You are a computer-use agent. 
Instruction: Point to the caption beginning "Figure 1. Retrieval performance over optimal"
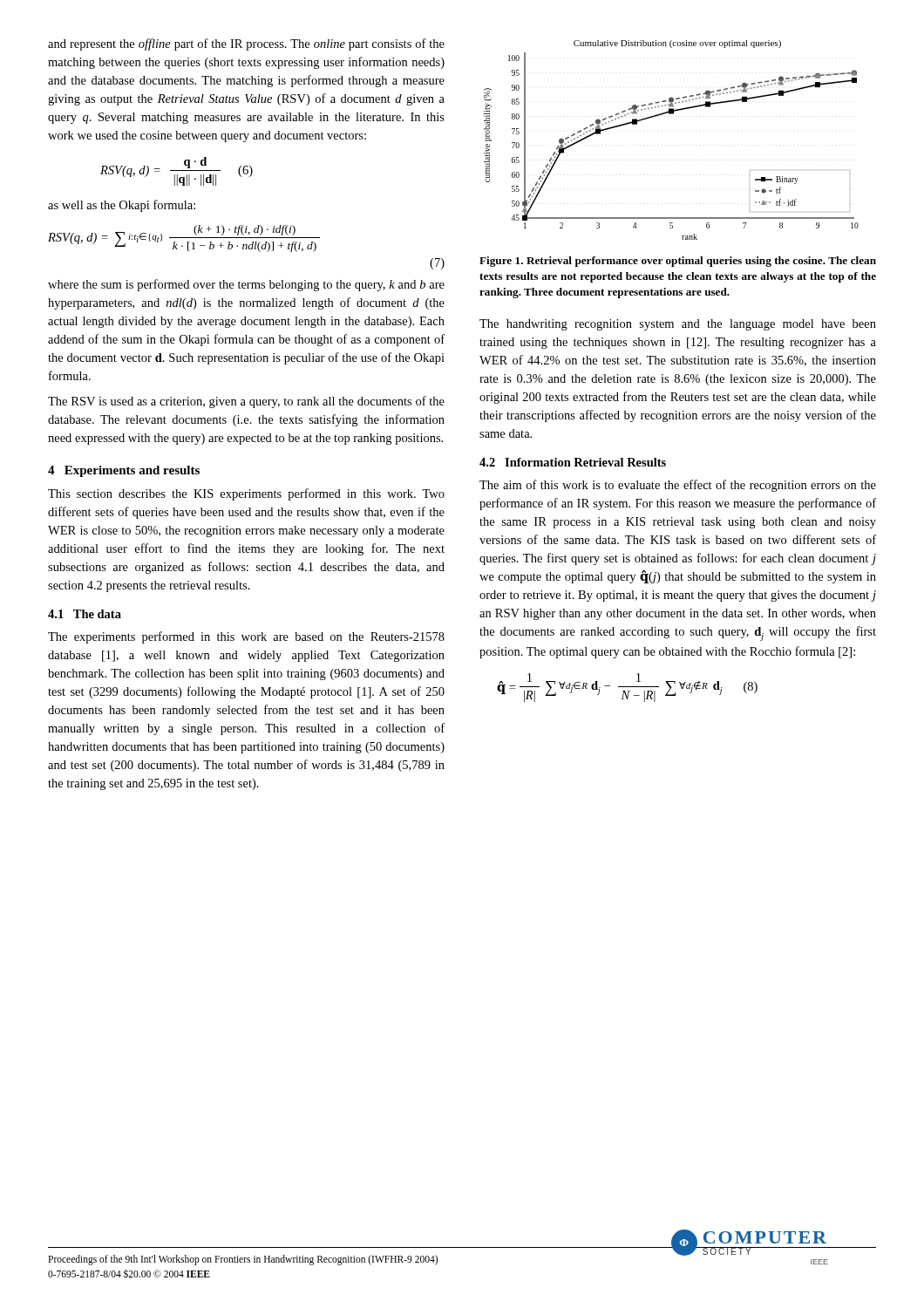click(x=678, y=276)
